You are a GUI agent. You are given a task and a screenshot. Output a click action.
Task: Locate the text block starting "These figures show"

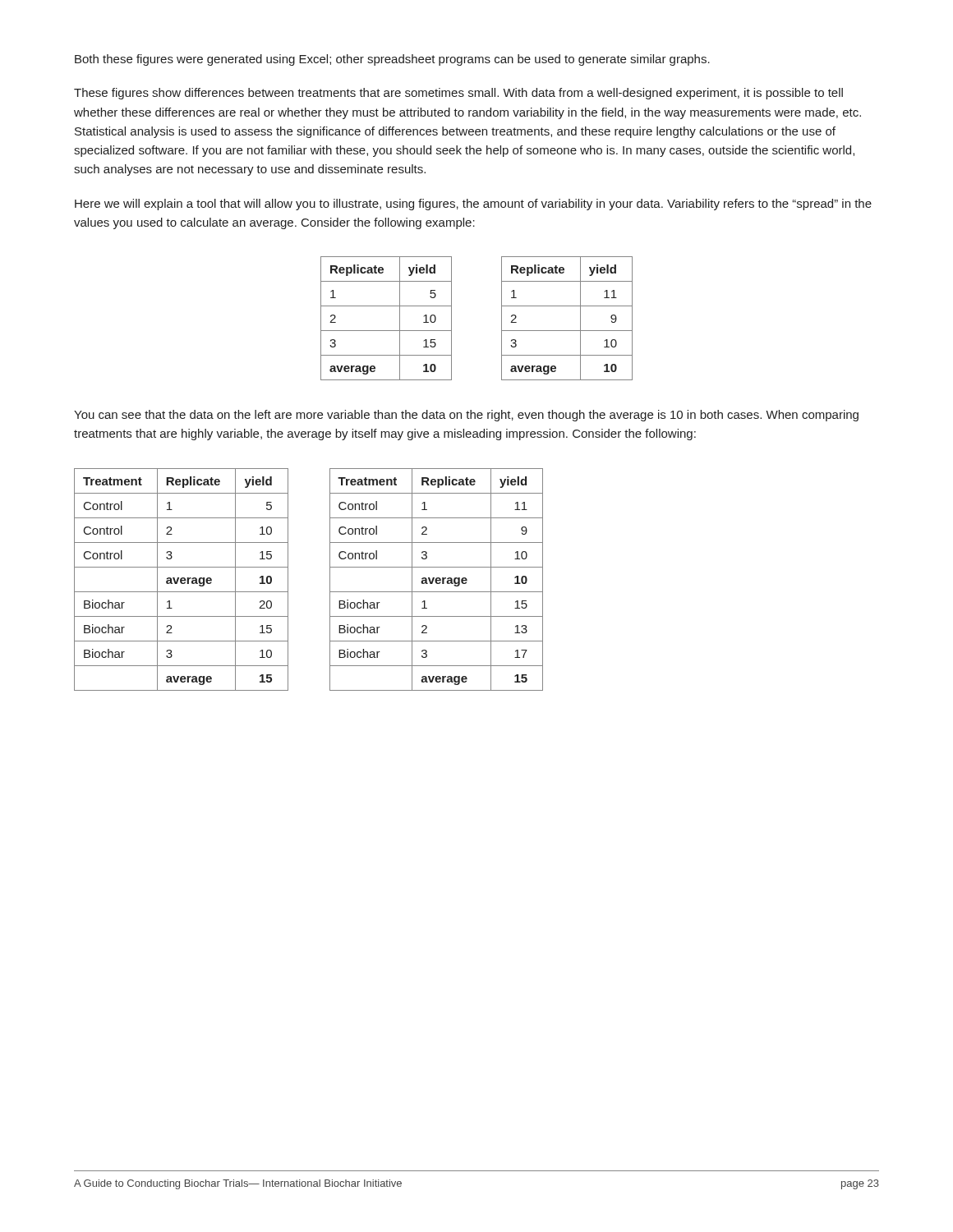pos(468,131)
